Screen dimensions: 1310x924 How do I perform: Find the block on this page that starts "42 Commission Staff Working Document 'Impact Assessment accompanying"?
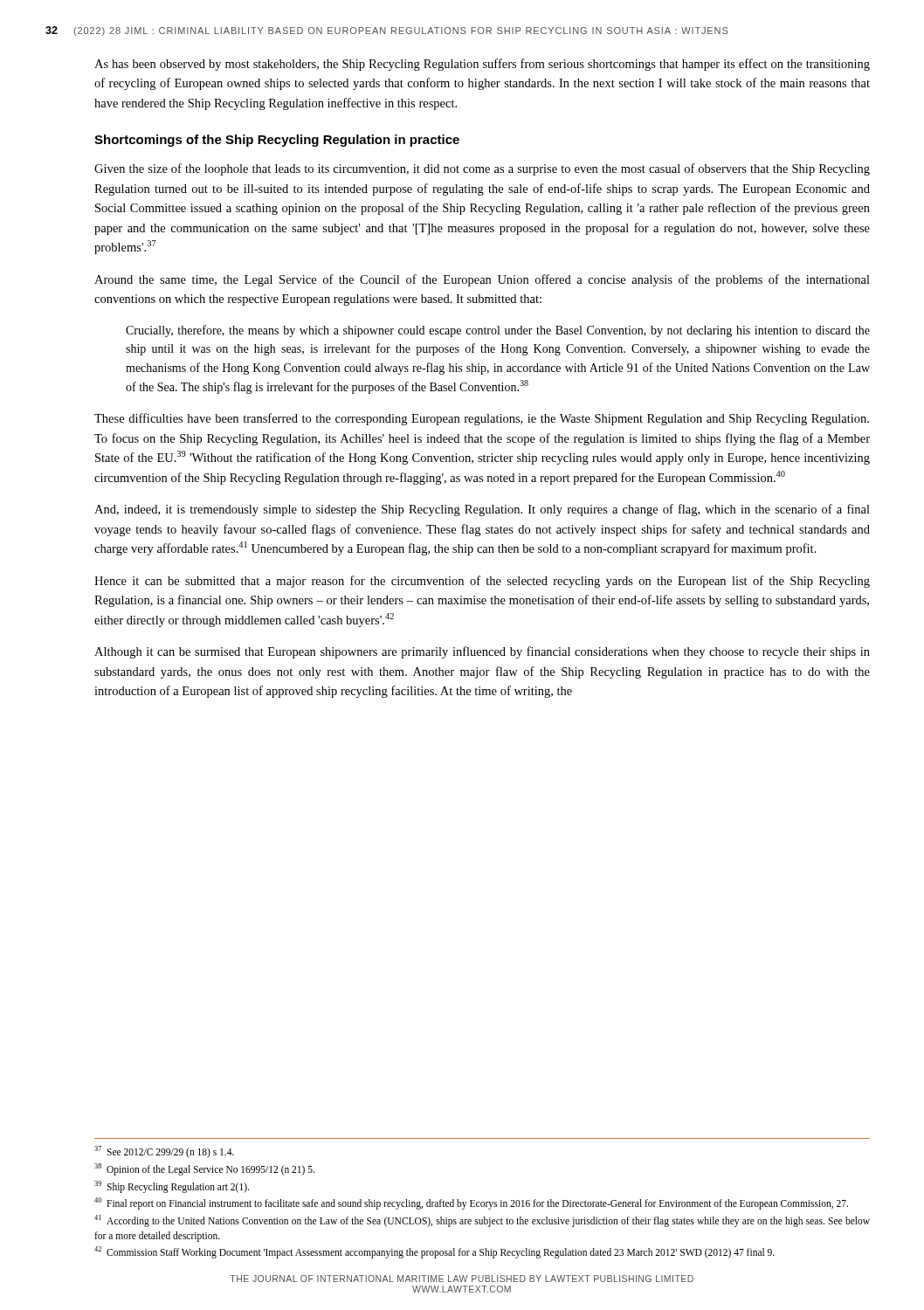tap(435, 1252)
